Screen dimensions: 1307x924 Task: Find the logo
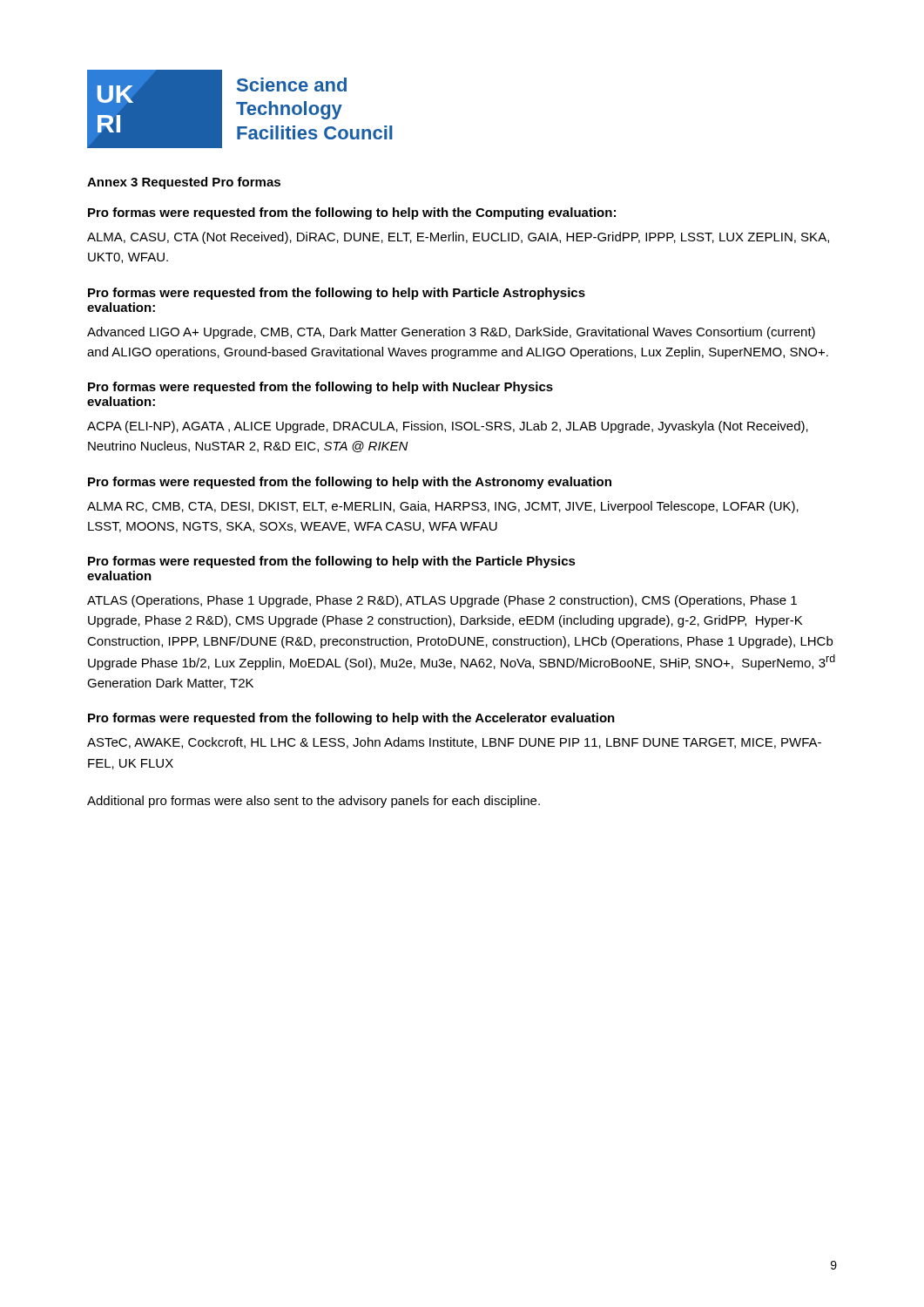click(462, 109)
